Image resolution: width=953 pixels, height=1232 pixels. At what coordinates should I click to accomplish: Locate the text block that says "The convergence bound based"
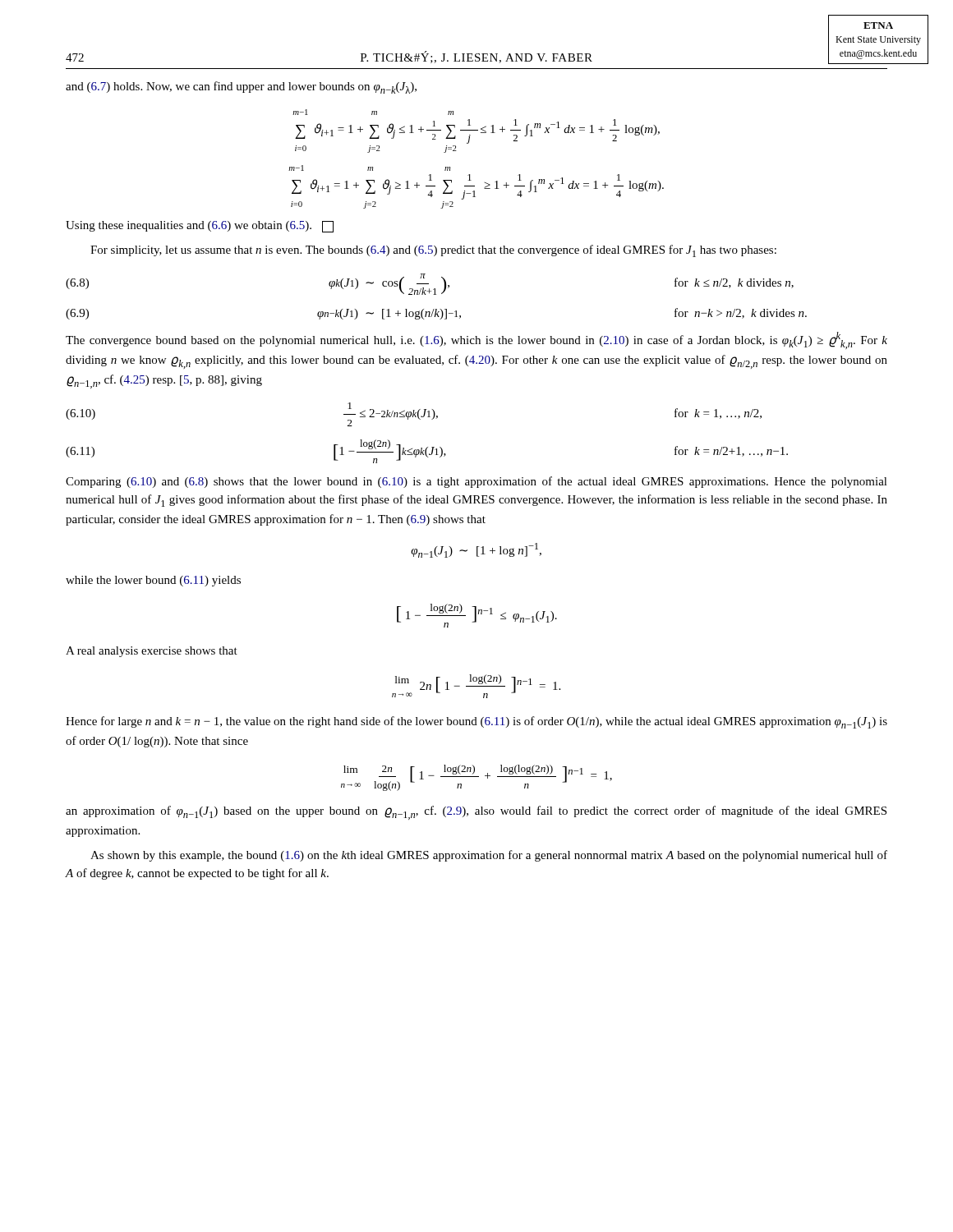[x=476, y=360]
